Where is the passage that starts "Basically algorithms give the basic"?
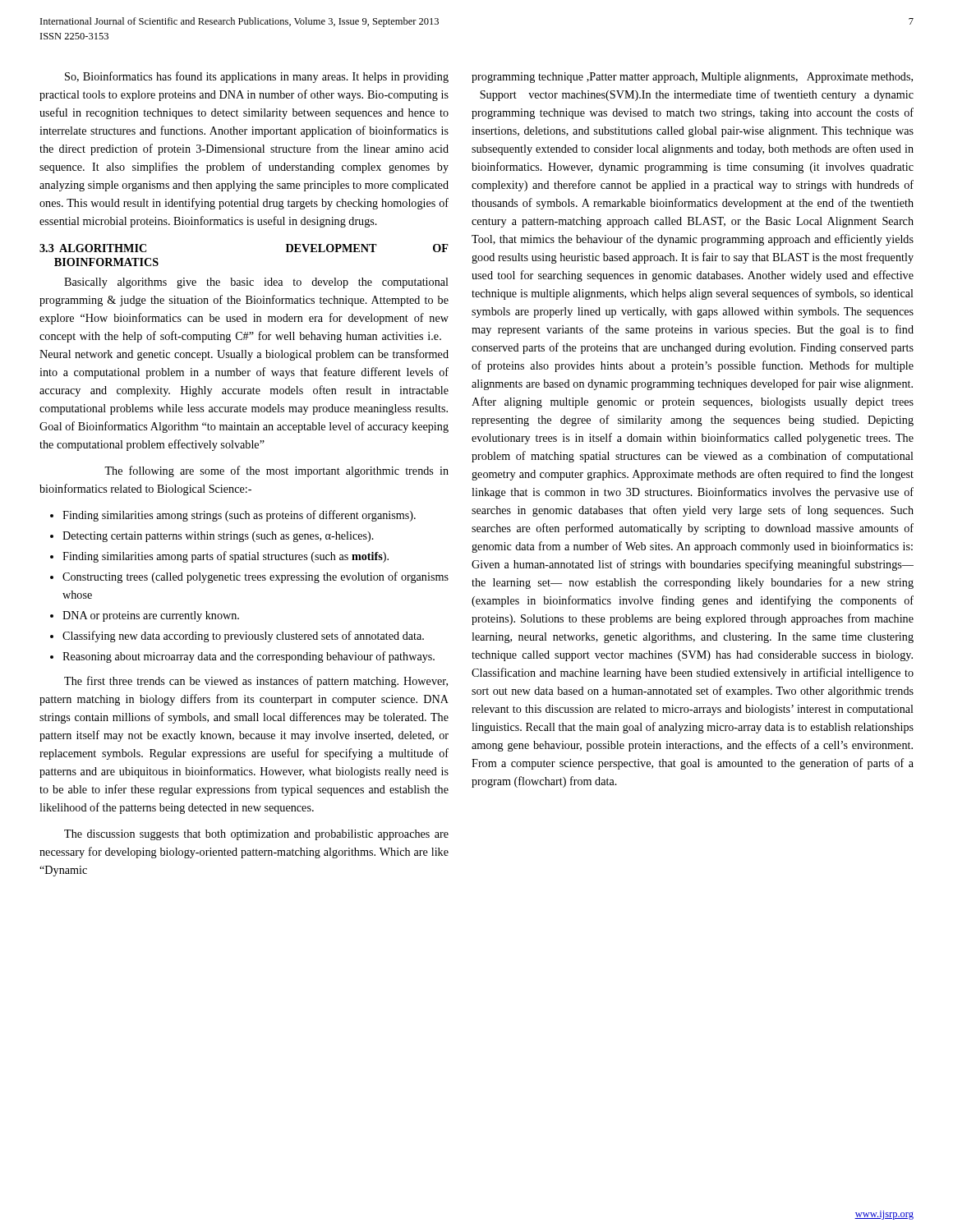The width and height of the screenshot is (953, 1232). [244, 363]
